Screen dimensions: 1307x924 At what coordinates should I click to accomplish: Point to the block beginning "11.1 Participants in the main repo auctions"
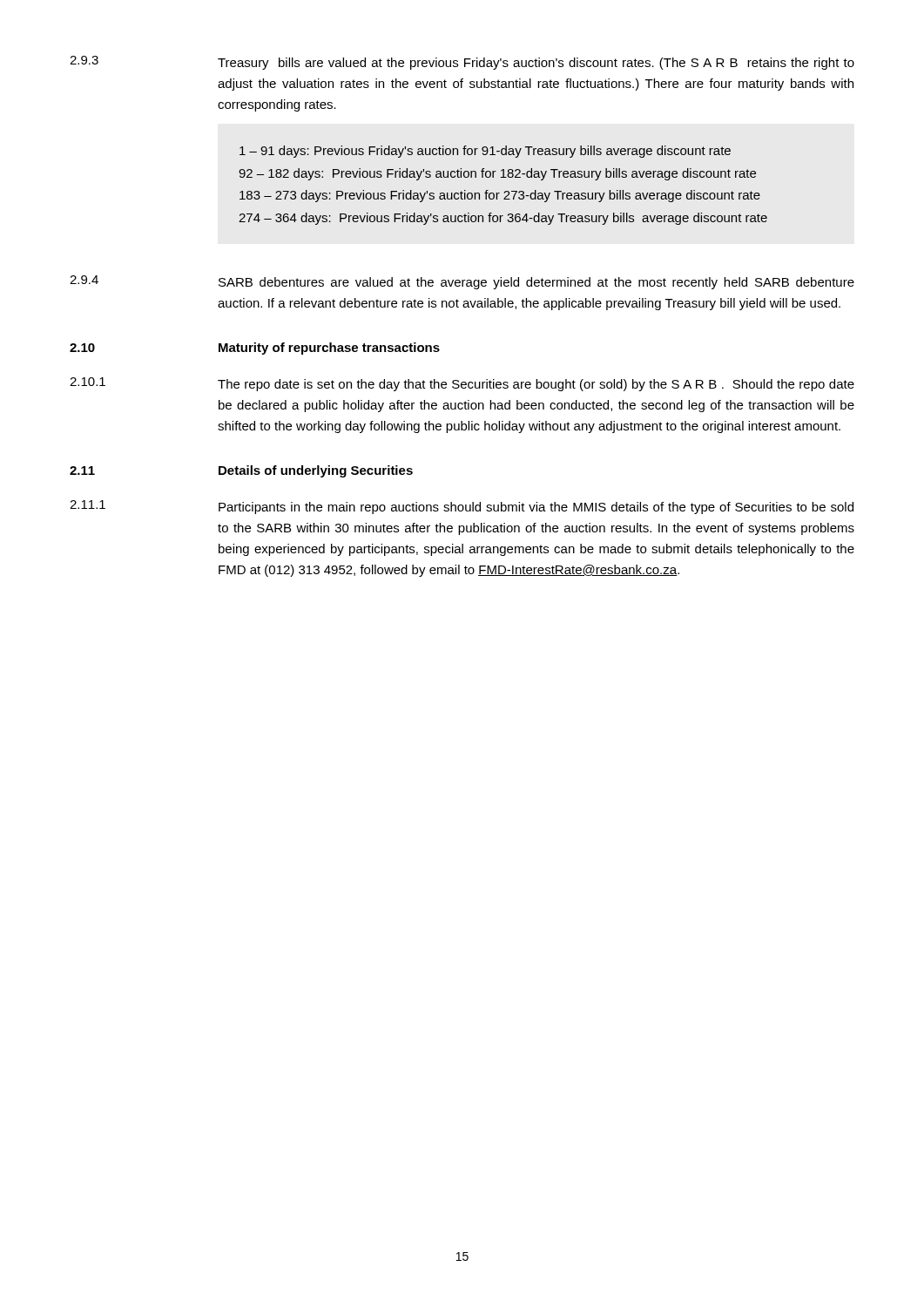pyautogui.click(x=462, y=538)
